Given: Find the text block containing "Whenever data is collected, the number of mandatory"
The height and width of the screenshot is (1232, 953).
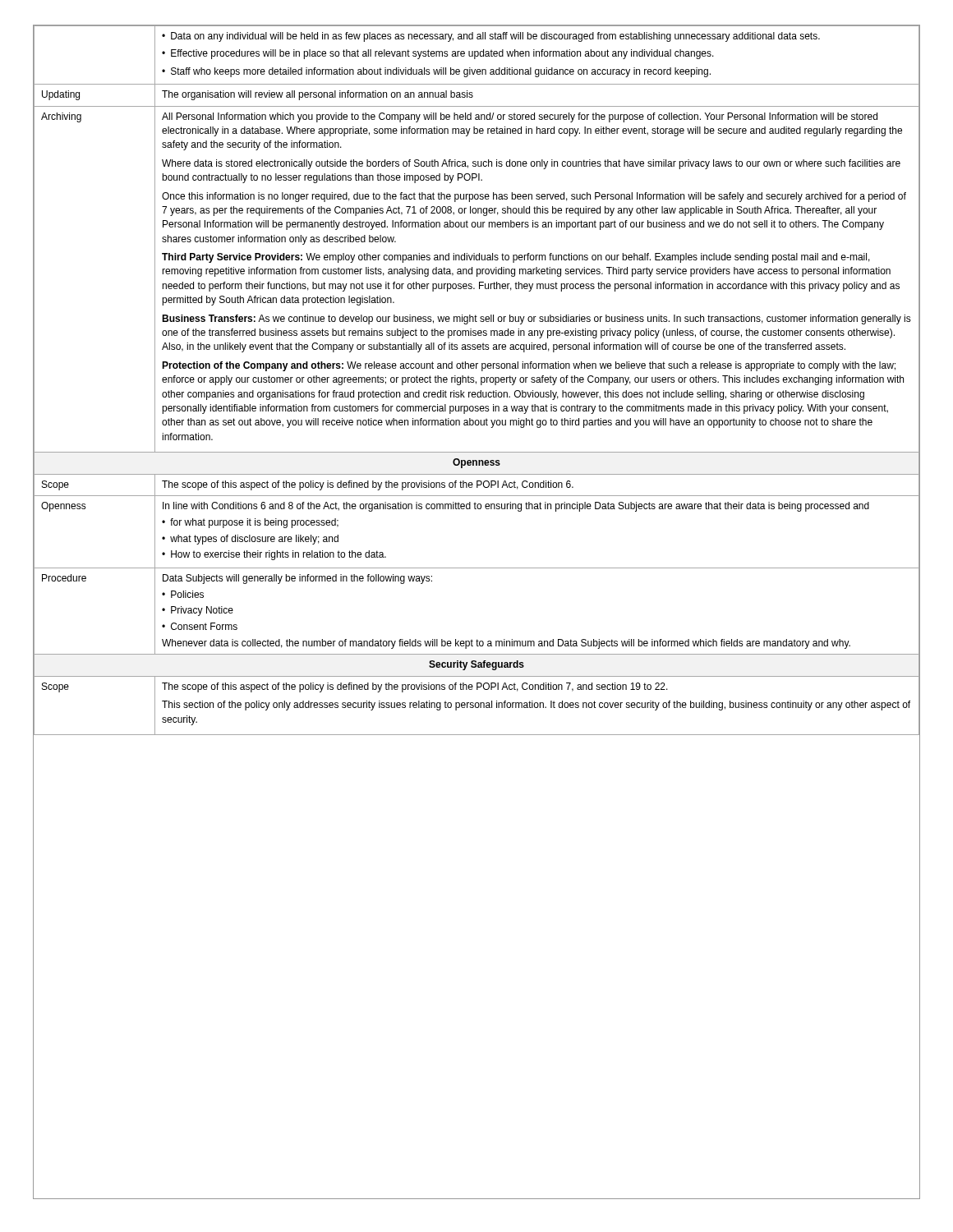Looking at the screenshot, I should (506, 643).
